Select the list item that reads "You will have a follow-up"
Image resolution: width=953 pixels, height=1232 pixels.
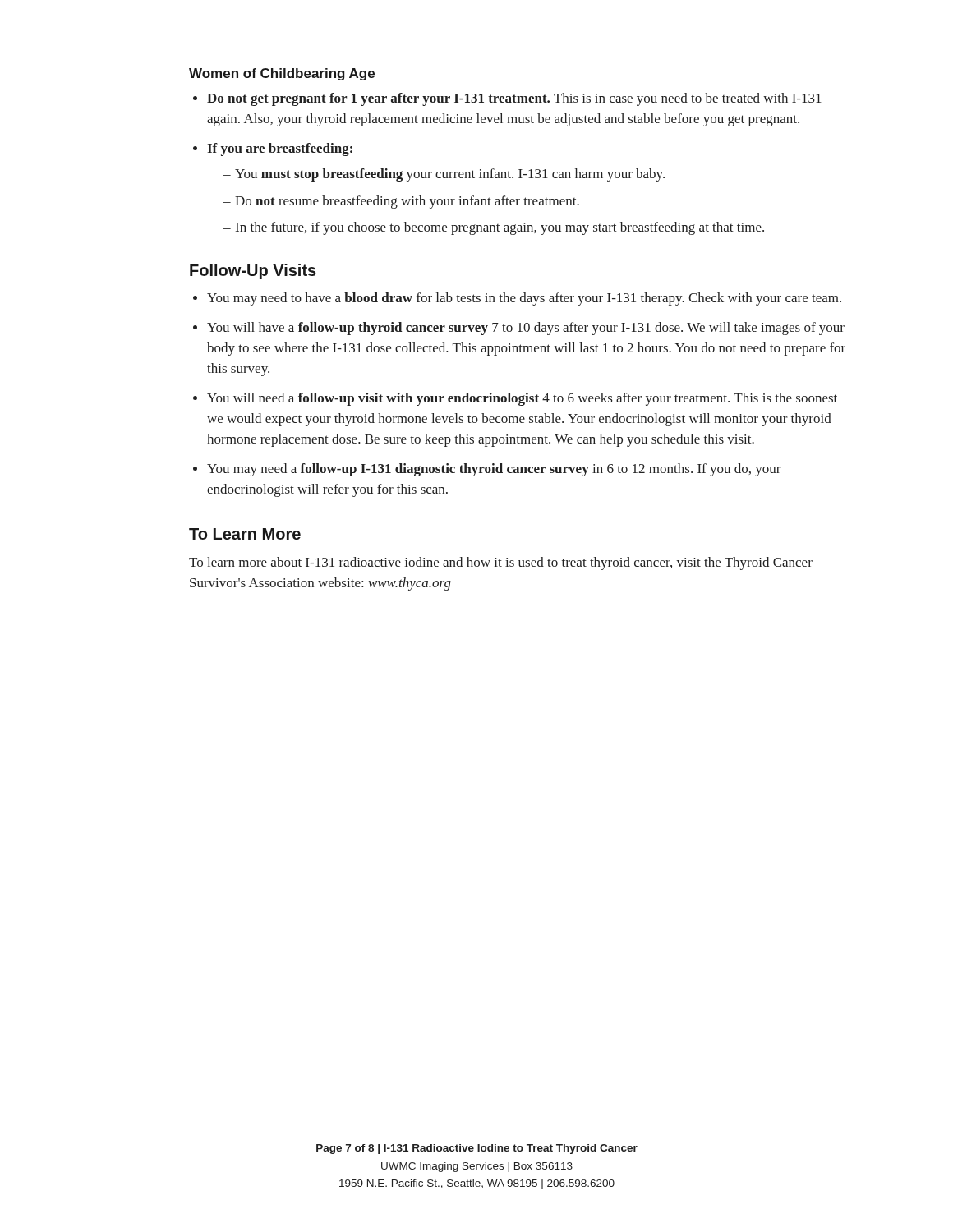click(518, 349)
